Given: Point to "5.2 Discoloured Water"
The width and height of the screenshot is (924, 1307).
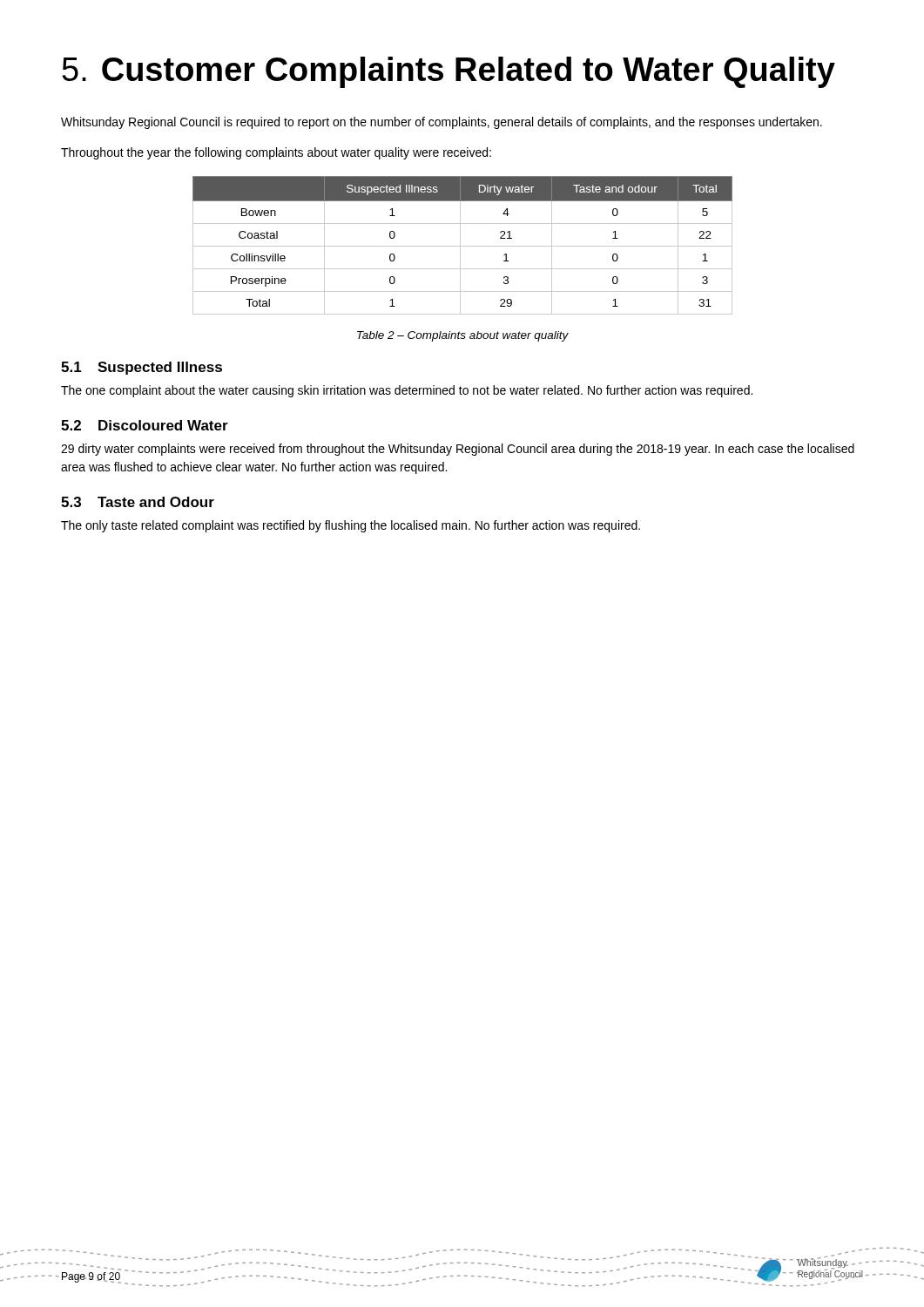Looking at the screenshot, I should (144, 426).
